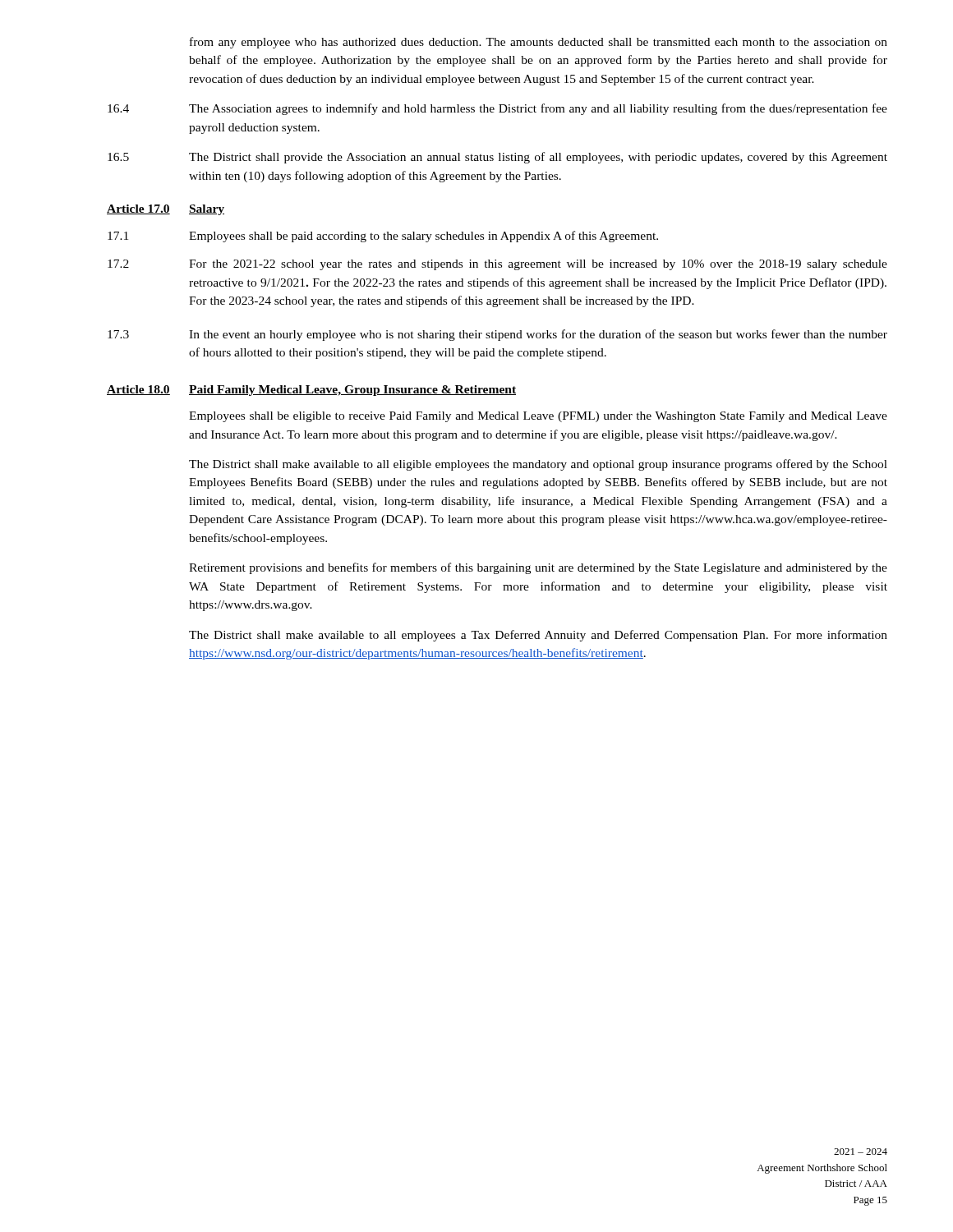The height and width of the screenshot is (1232, 953).
Task: Locate the text block that says "2 For the 2021-22"
Action: [x=497, y=282]
